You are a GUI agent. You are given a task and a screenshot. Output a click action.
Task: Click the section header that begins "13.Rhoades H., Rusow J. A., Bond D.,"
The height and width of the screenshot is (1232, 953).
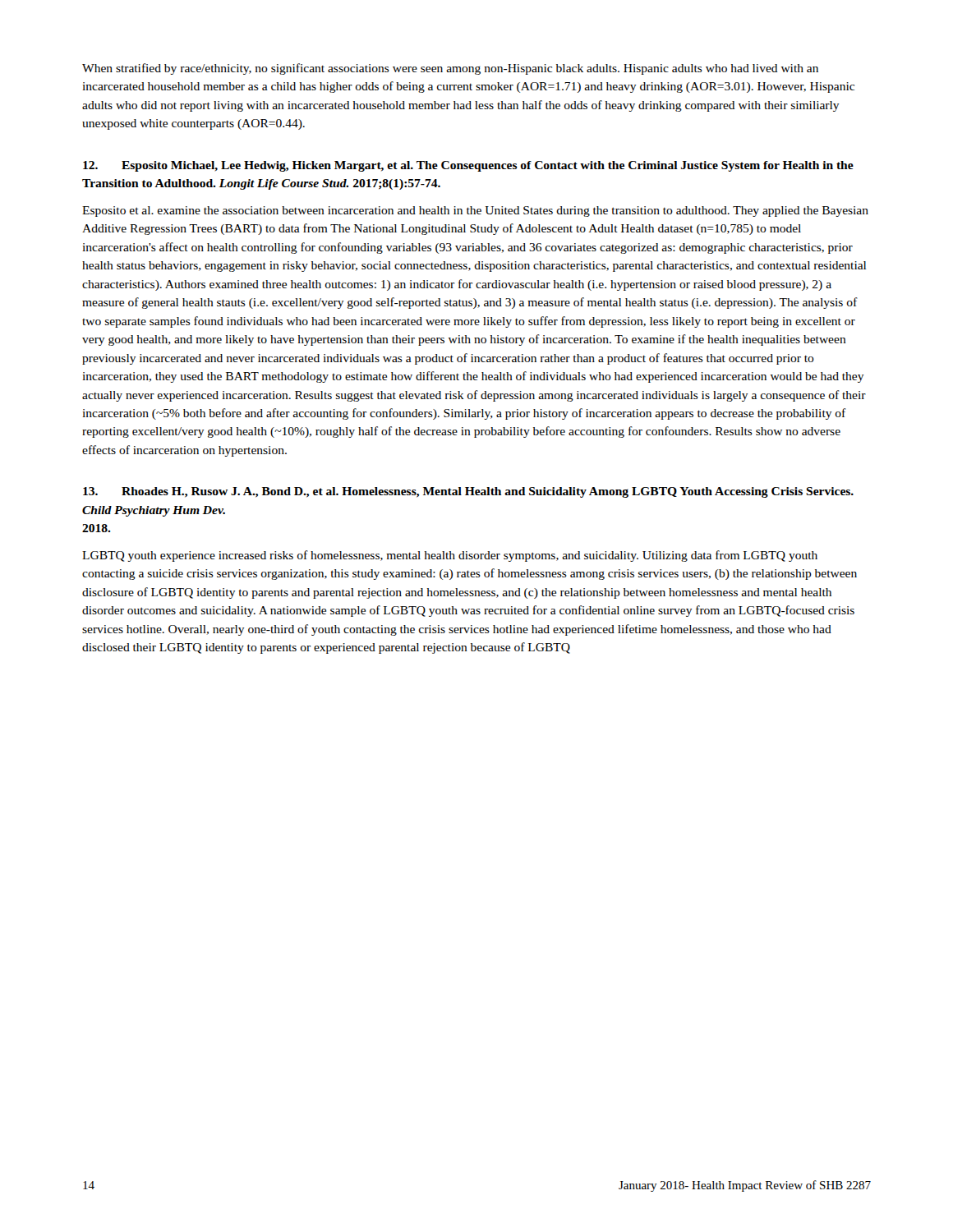(468, 492)
